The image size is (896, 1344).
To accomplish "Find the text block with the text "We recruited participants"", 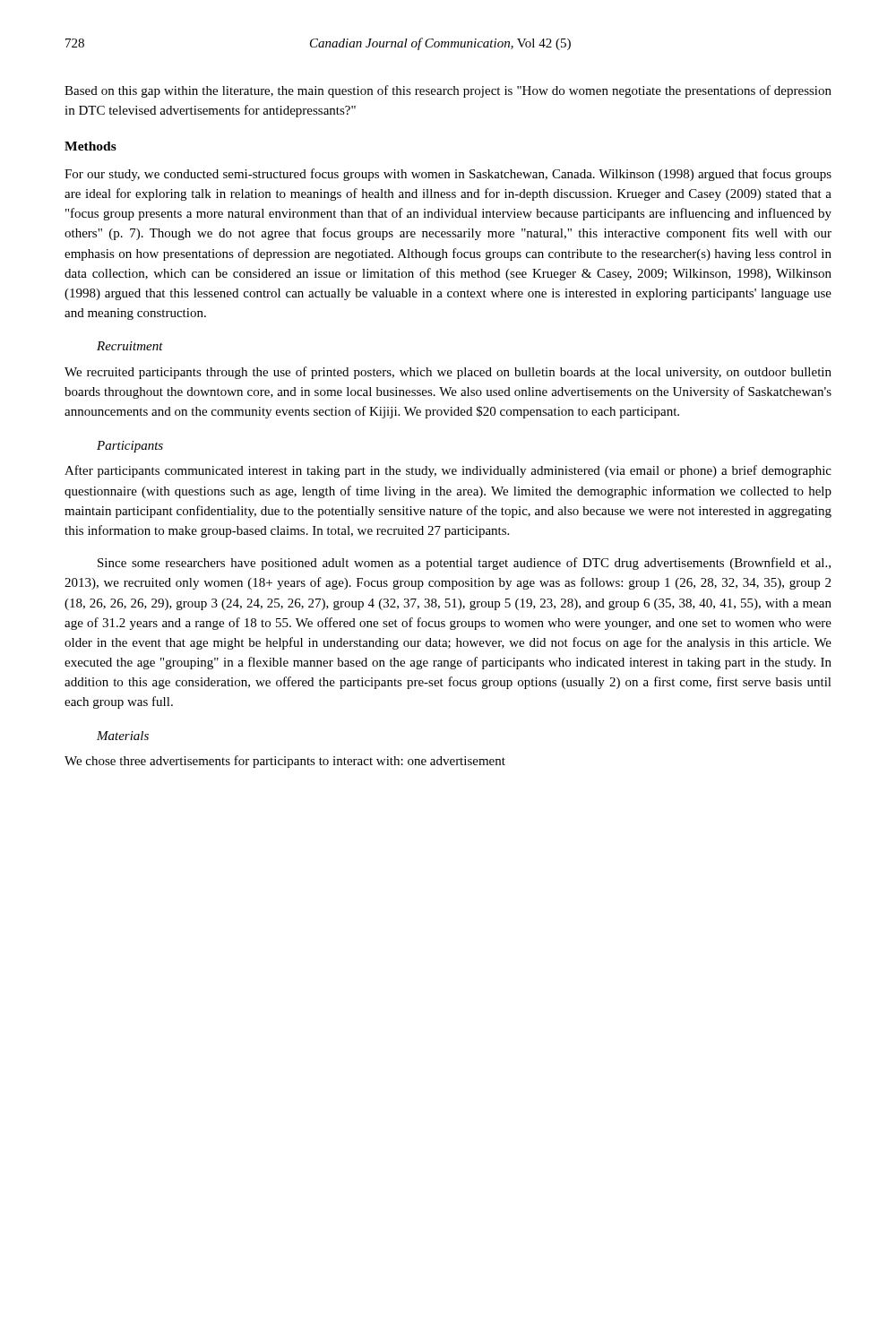I will pyautogui.click(x=448, y=392).
